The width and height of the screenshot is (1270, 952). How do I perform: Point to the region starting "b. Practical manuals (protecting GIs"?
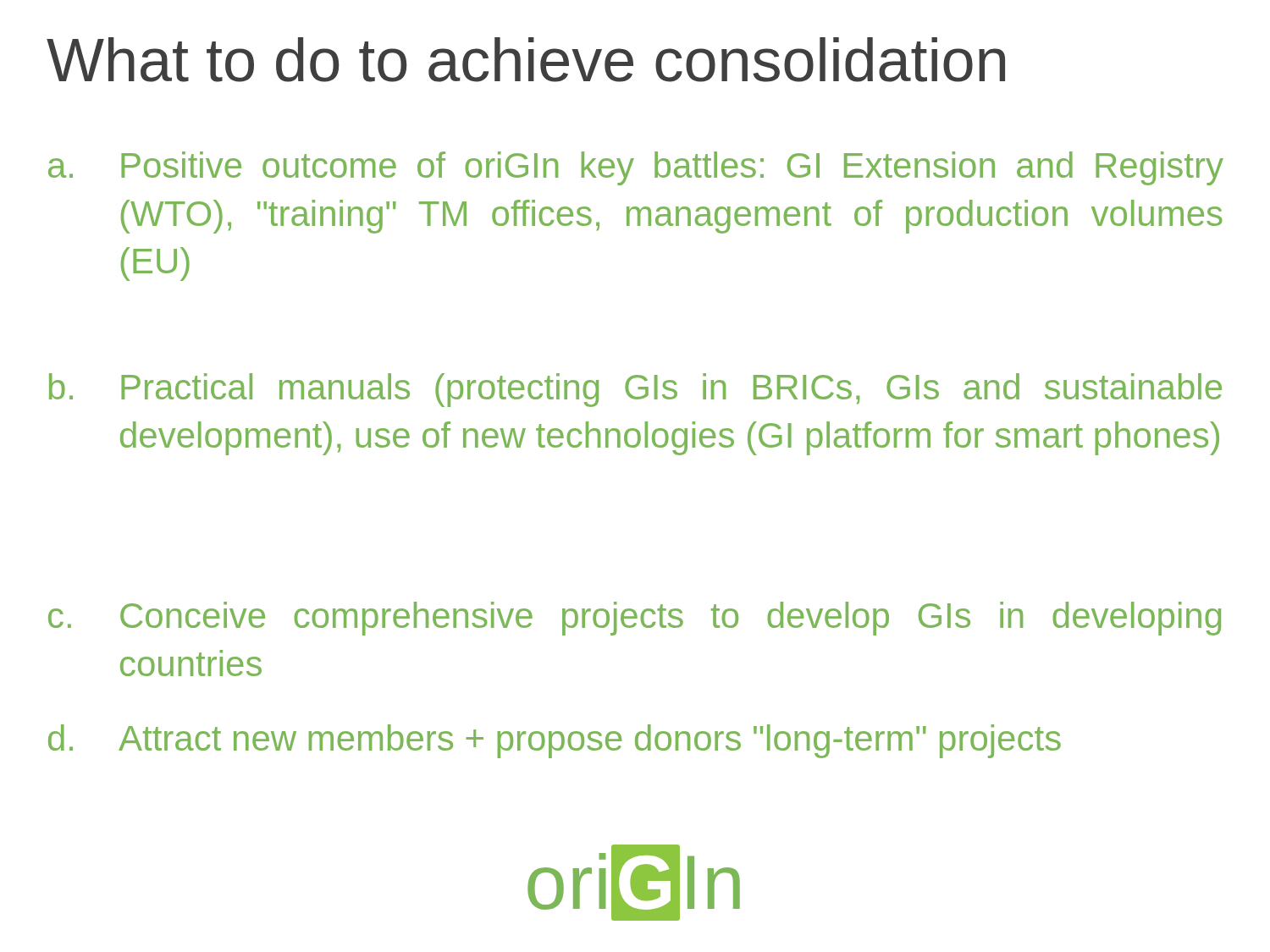coord(635,412)
